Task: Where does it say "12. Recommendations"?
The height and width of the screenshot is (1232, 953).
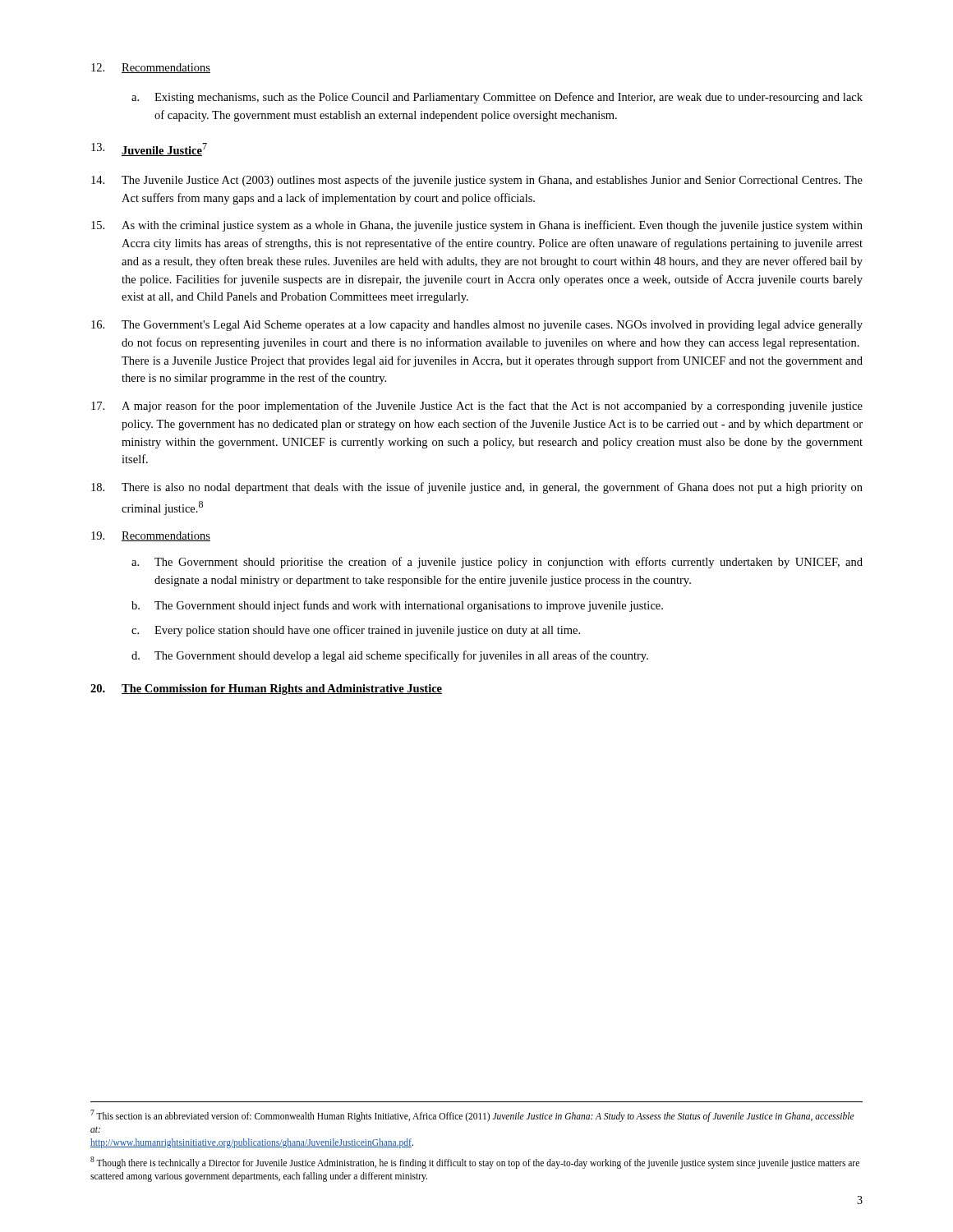Action: (150, 68)
